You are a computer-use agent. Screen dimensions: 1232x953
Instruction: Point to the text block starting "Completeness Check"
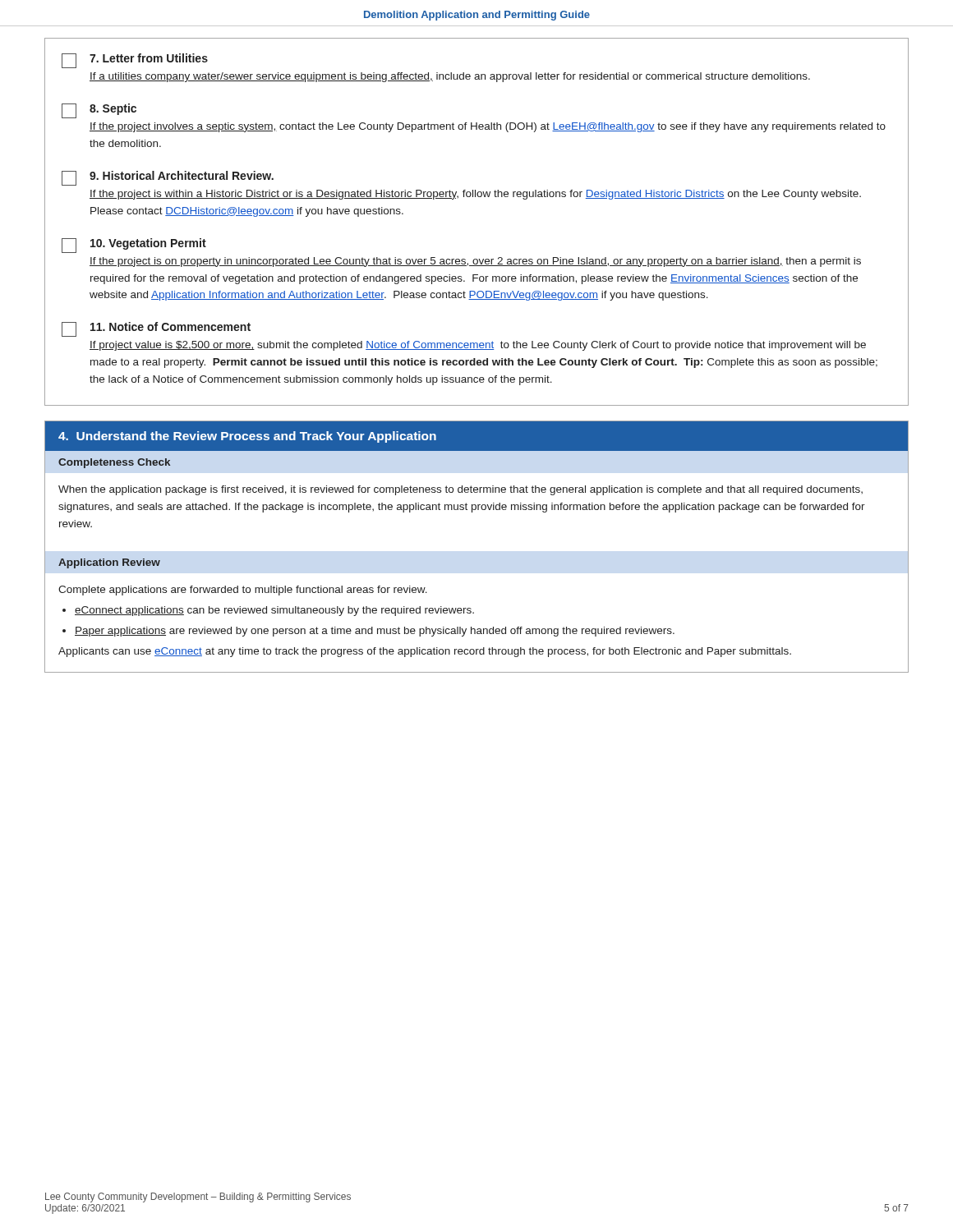(114, 462)
